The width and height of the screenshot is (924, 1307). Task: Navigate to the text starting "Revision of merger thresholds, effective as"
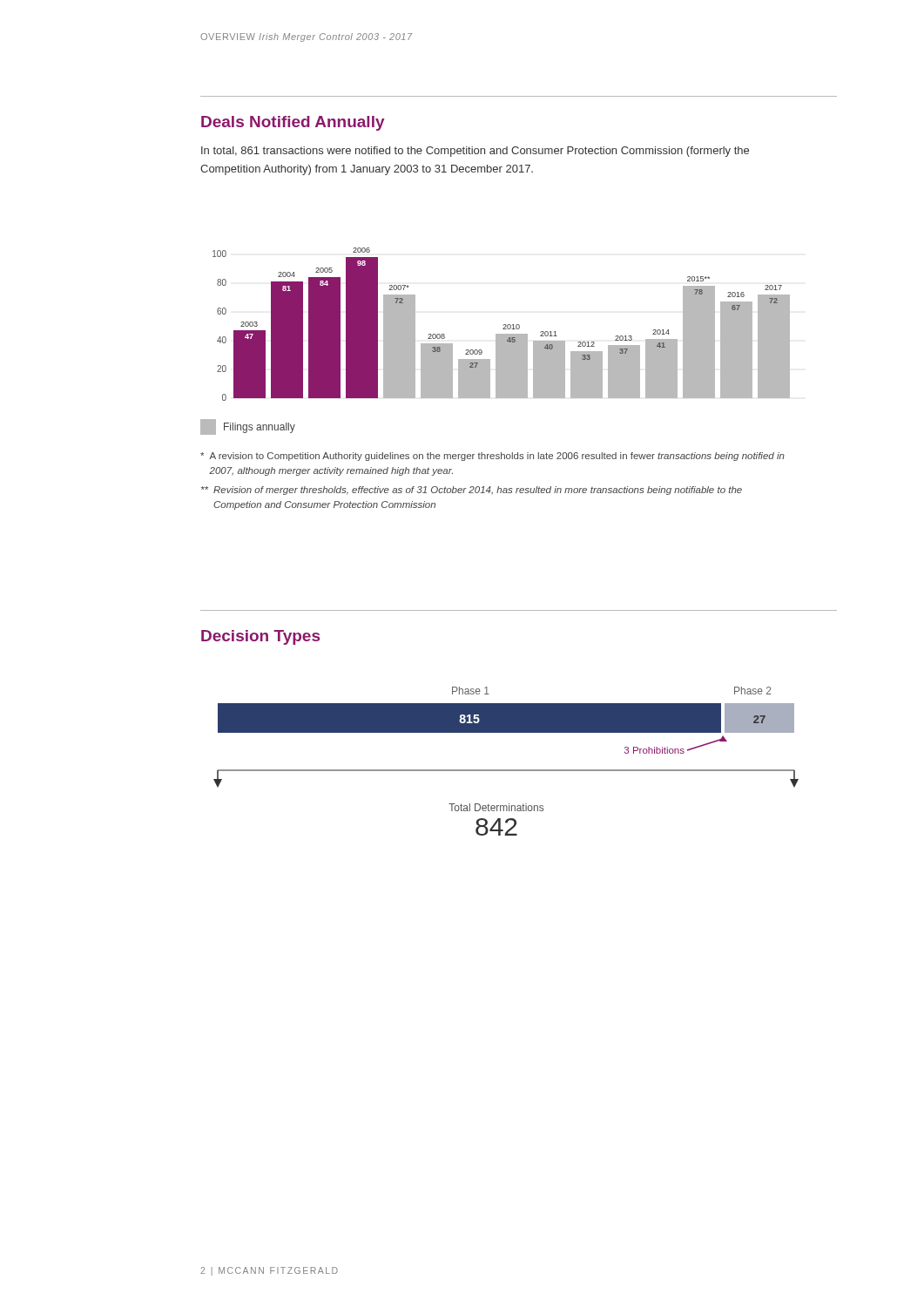pyautogui.click(x=496, y=498)
